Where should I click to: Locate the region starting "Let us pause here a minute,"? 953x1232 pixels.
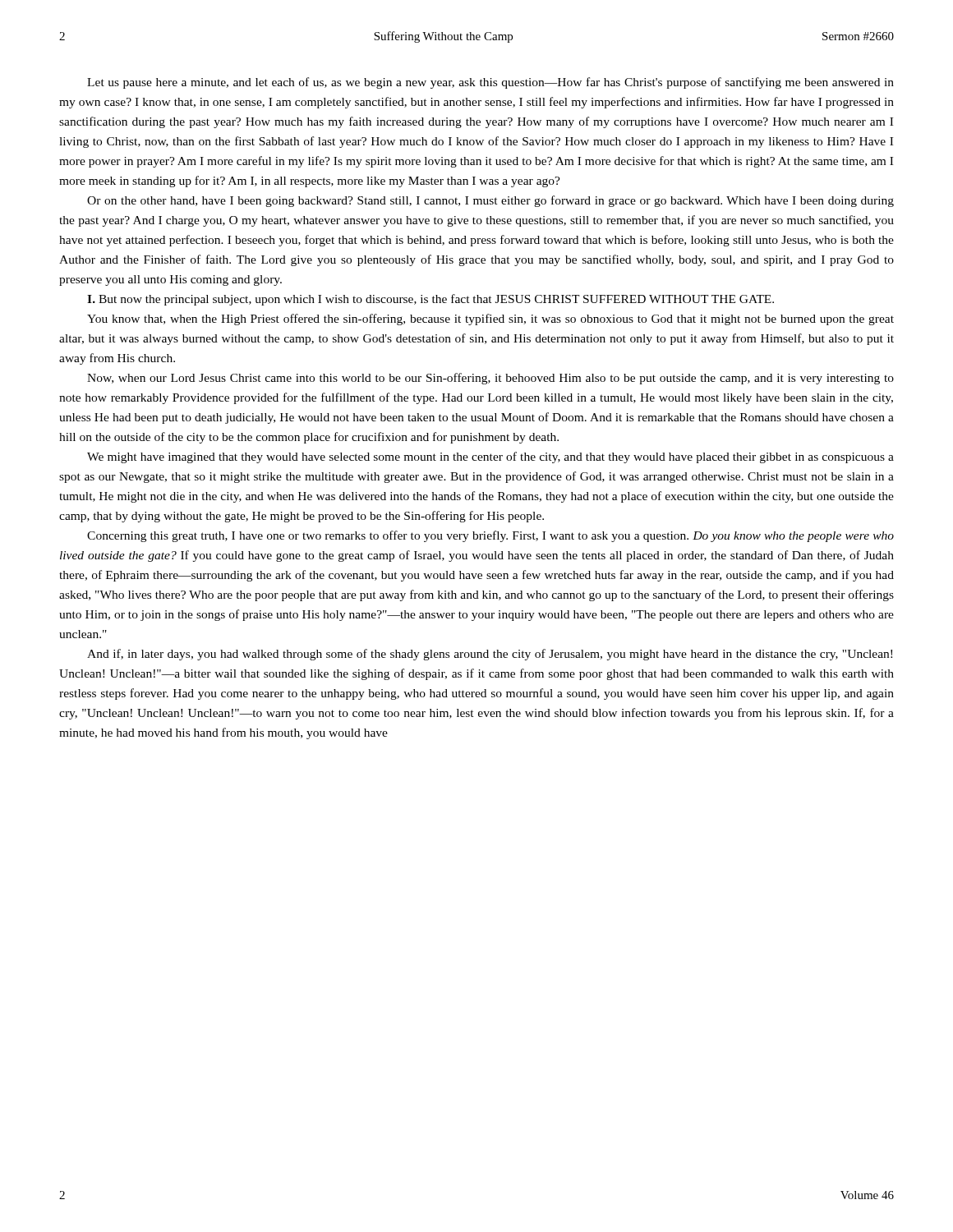[x=476, y=131]
